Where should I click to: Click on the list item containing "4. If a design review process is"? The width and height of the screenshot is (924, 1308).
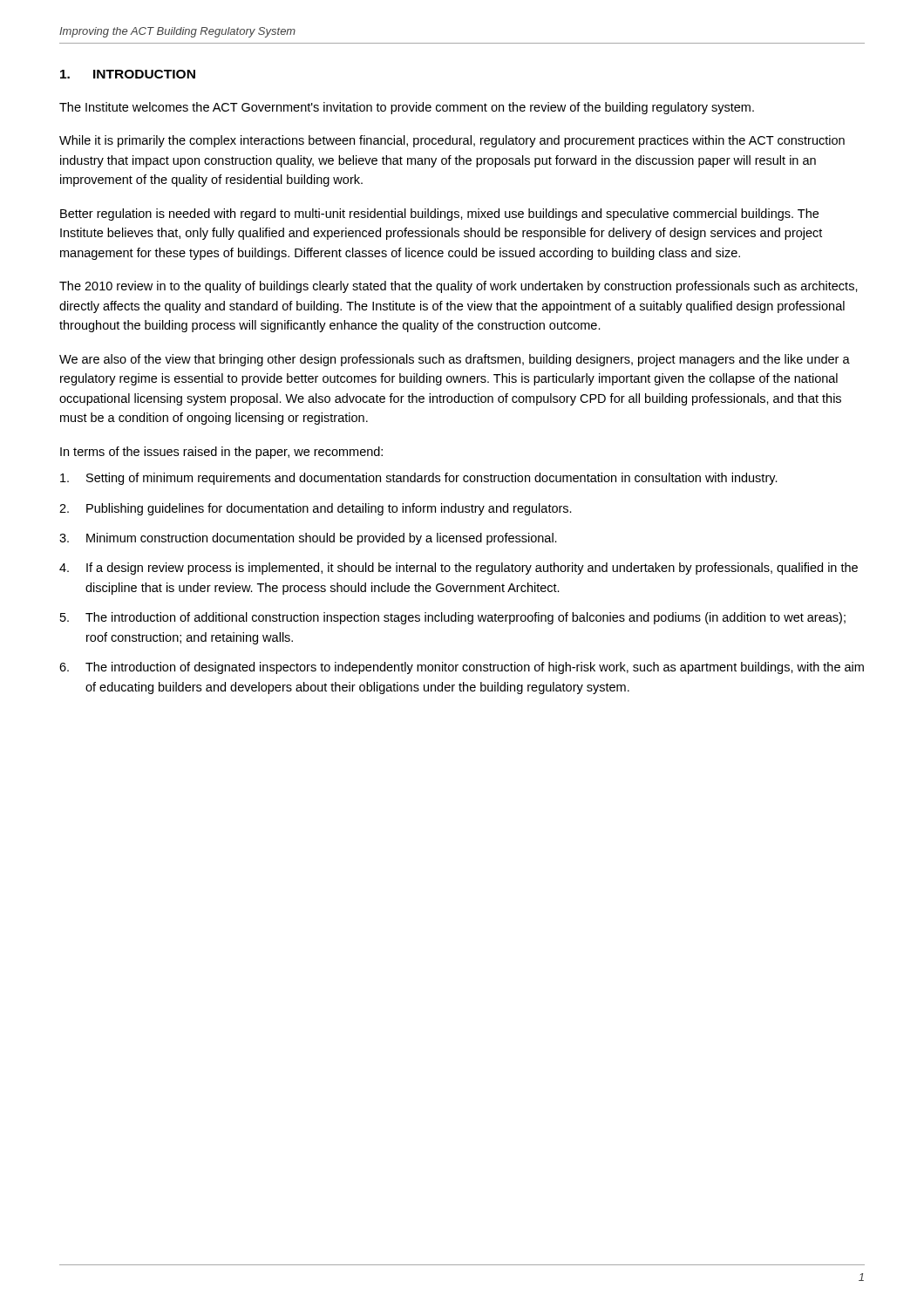[x=462, y=578]
